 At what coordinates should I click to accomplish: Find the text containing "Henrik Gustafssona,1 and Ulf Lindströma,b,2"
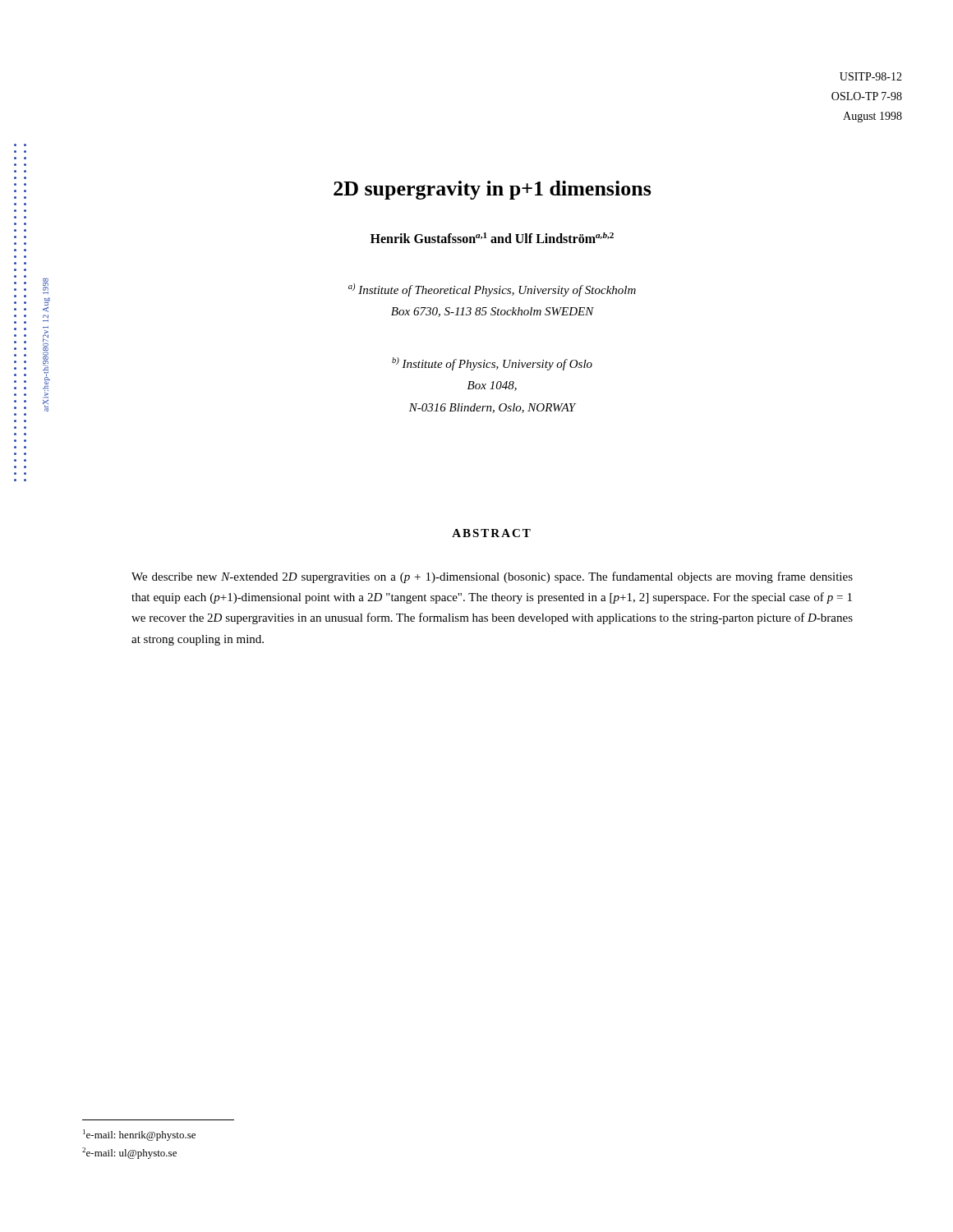tap(492, 238)
